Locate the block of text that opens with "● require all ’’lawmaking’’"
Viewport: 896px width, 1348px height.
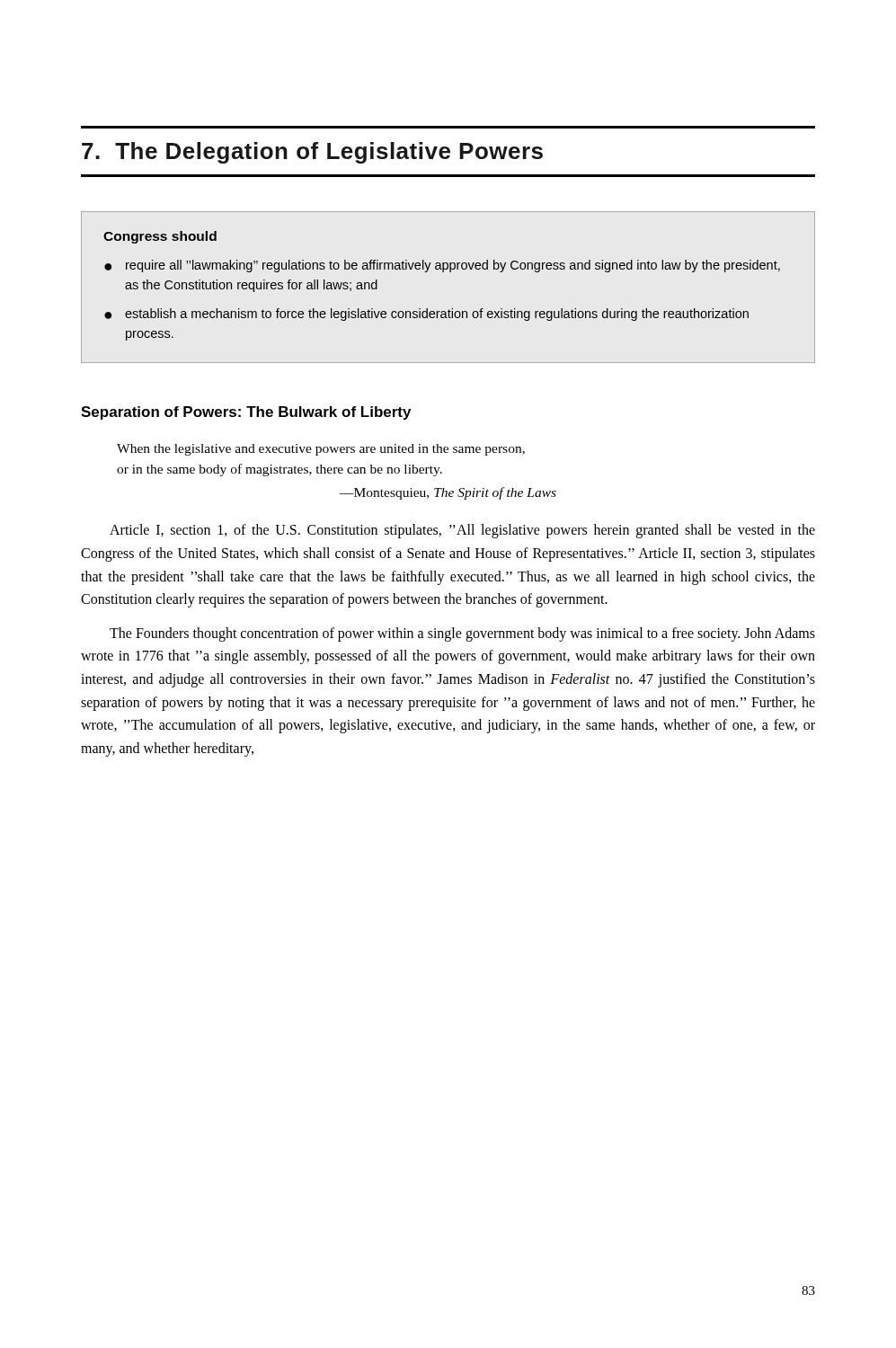pos(448,275)
